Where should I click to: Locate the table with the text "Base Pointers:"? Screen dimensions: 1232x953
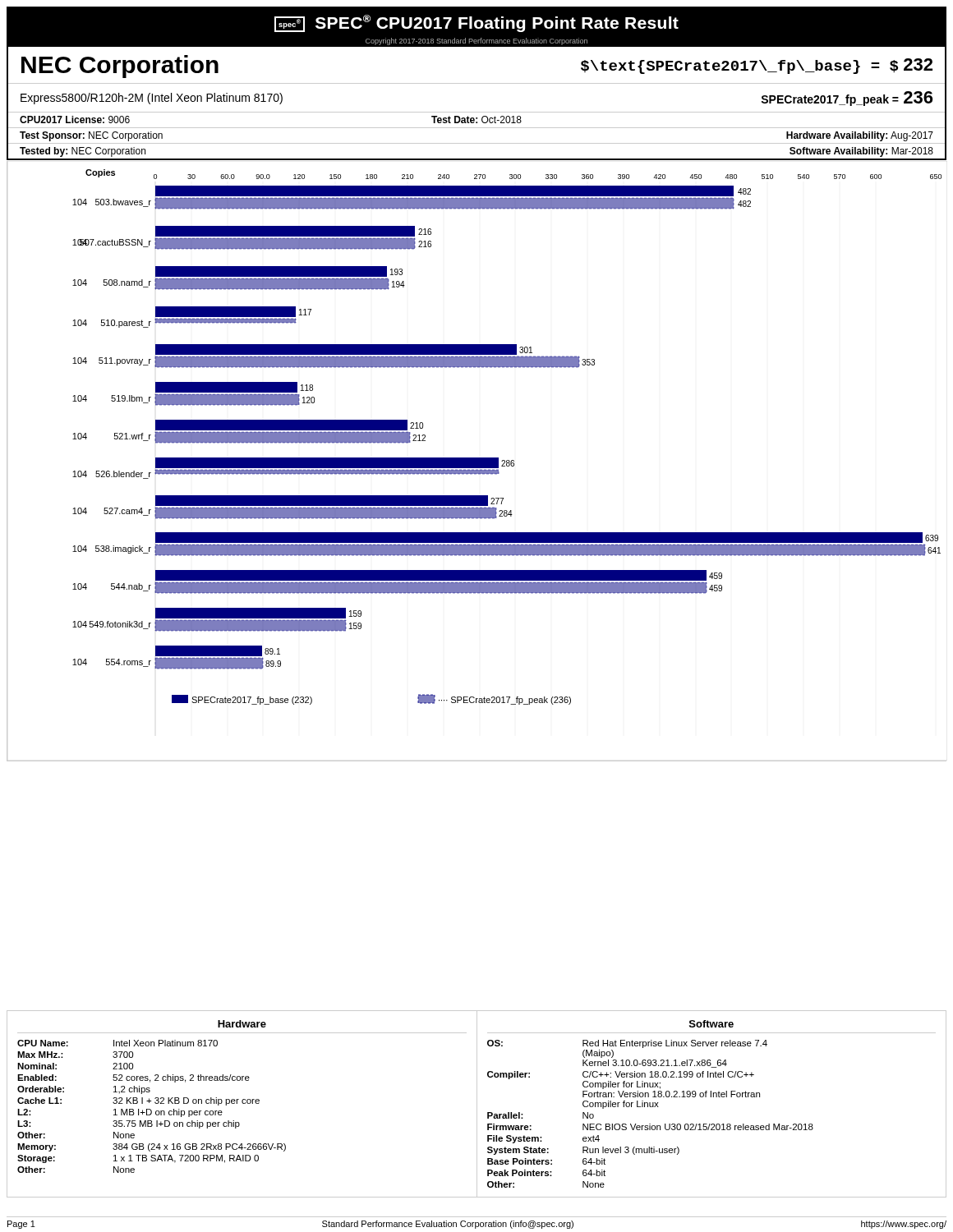(711, 1104)
